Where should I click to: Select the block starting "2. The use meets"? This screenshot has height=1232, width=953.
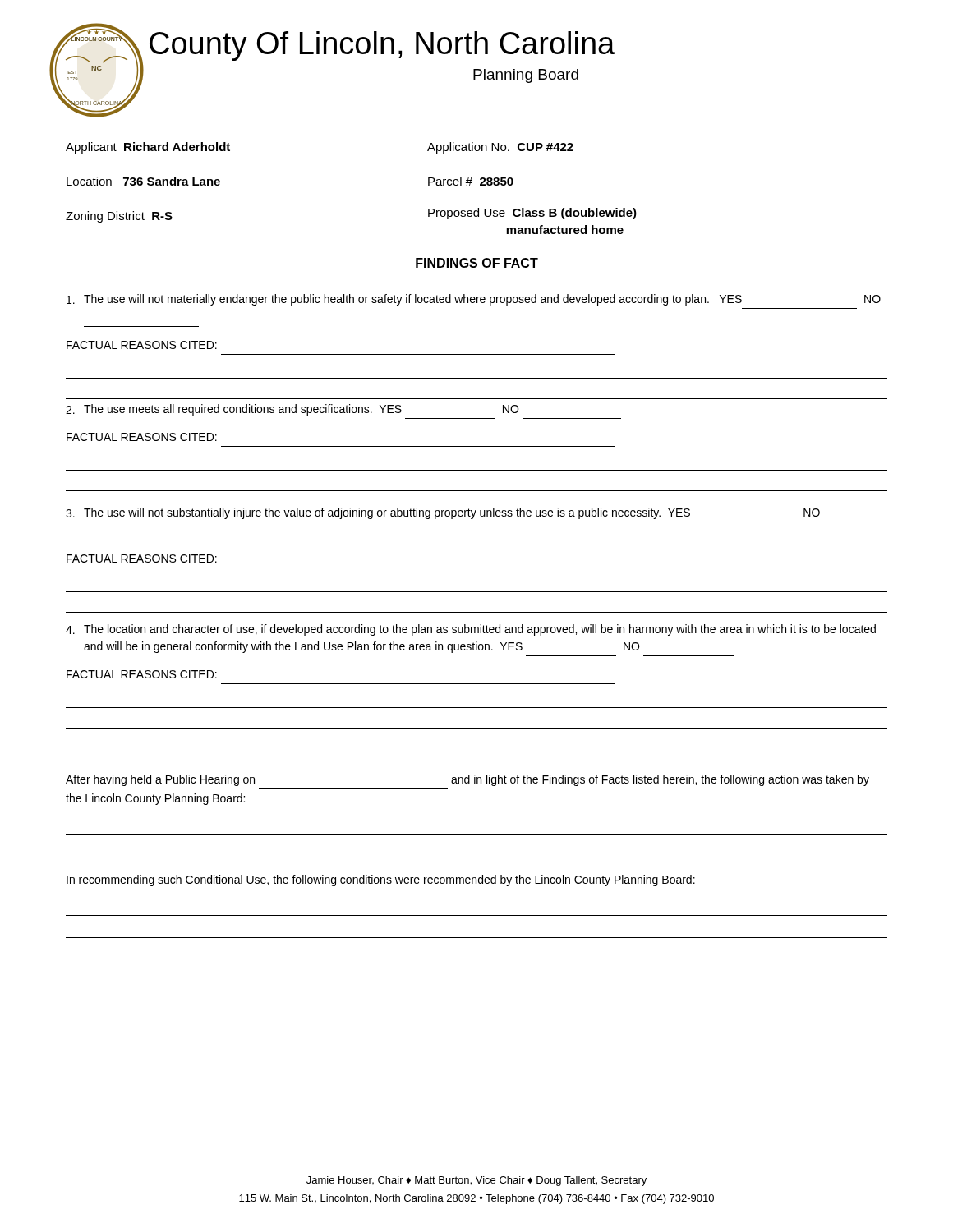pyautogui.click(x=476, y=446)
